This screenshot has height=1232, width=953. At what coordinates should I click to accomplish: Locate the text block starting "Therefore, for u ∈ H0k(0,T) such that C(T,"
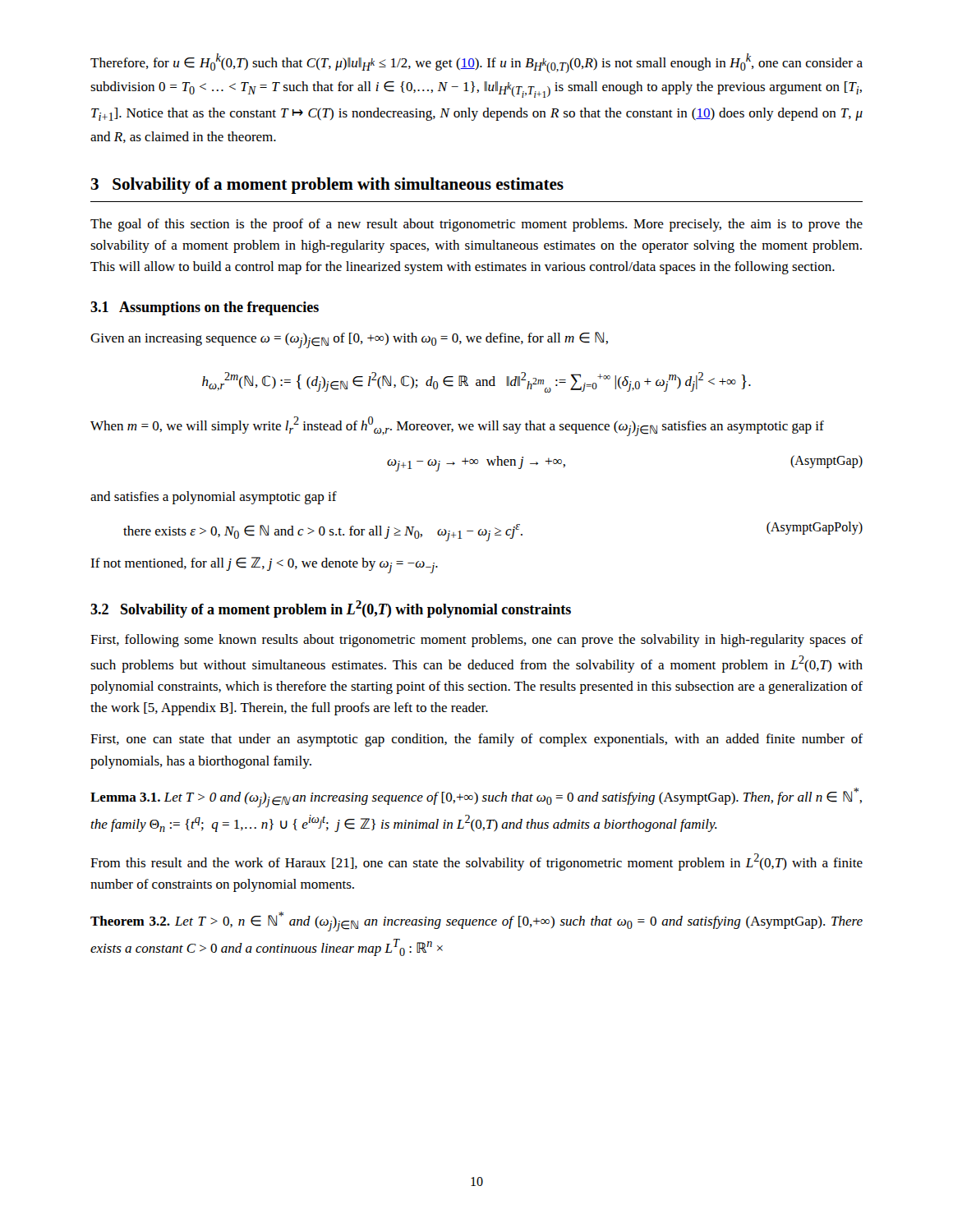pos(476,99)
